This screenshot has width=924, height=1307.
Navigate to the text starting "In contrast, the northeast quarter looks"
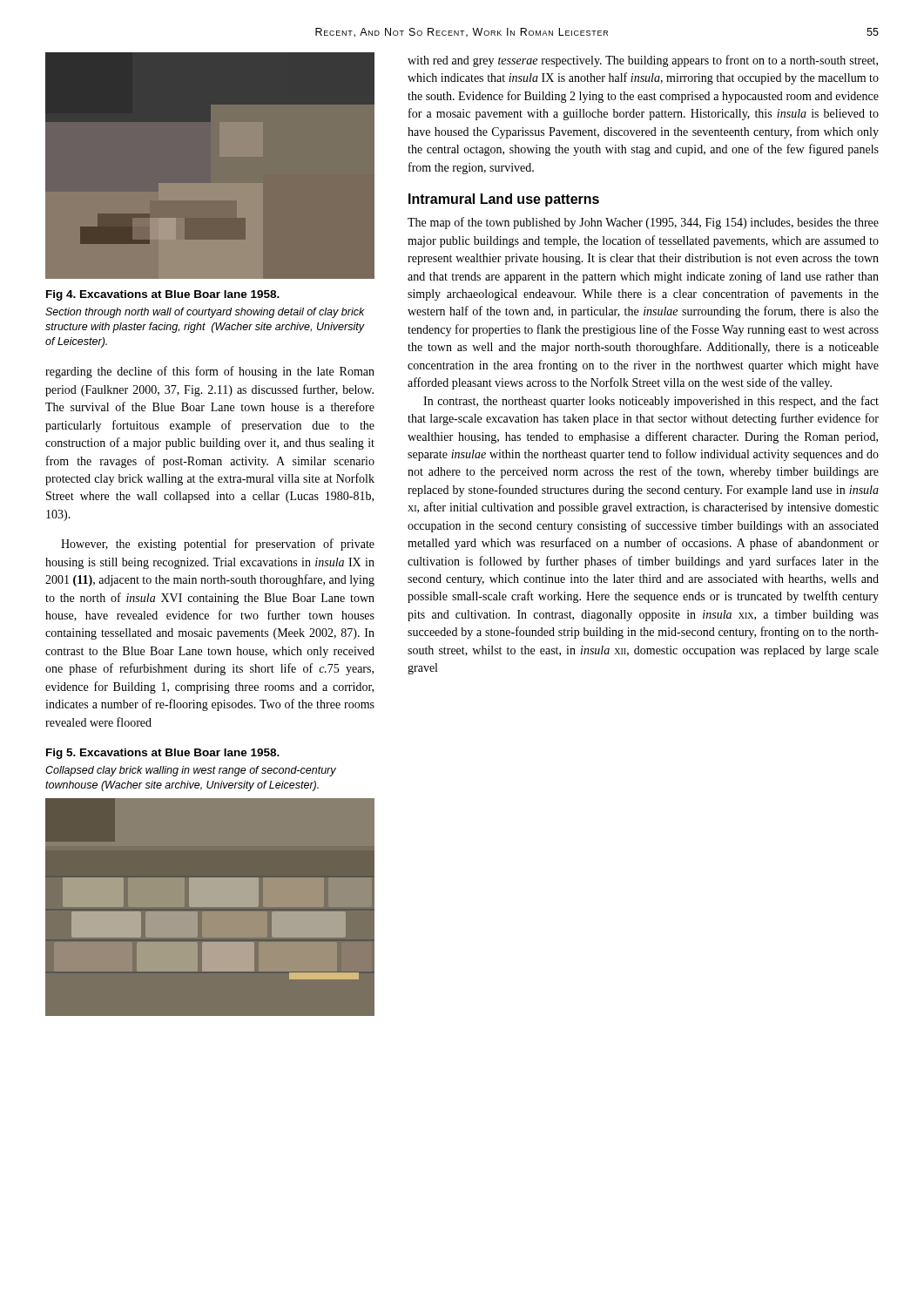pyautogui.click(x=643, y=534)
